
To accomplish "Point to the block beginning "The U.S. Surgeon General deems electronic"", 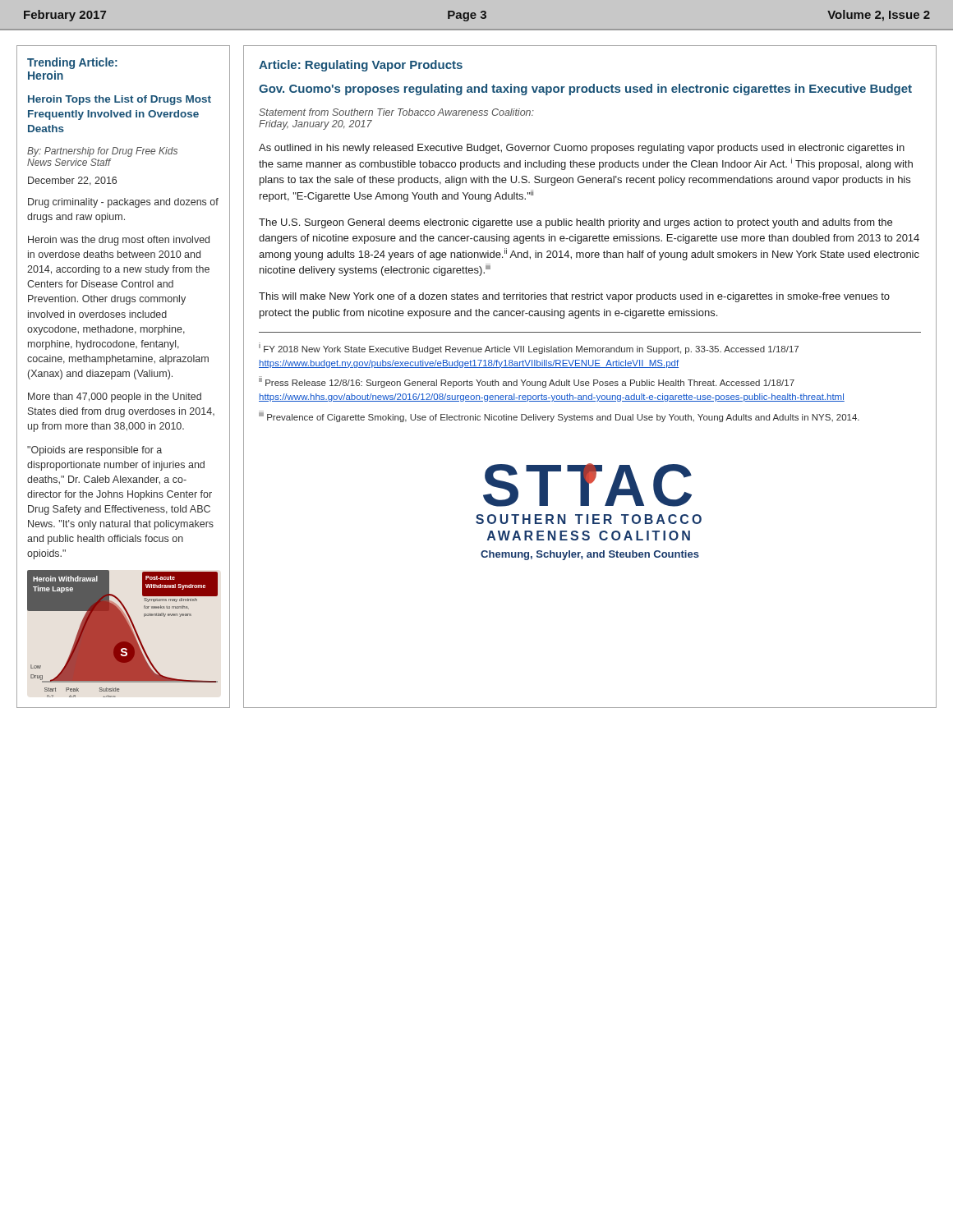I will (589, 246).
